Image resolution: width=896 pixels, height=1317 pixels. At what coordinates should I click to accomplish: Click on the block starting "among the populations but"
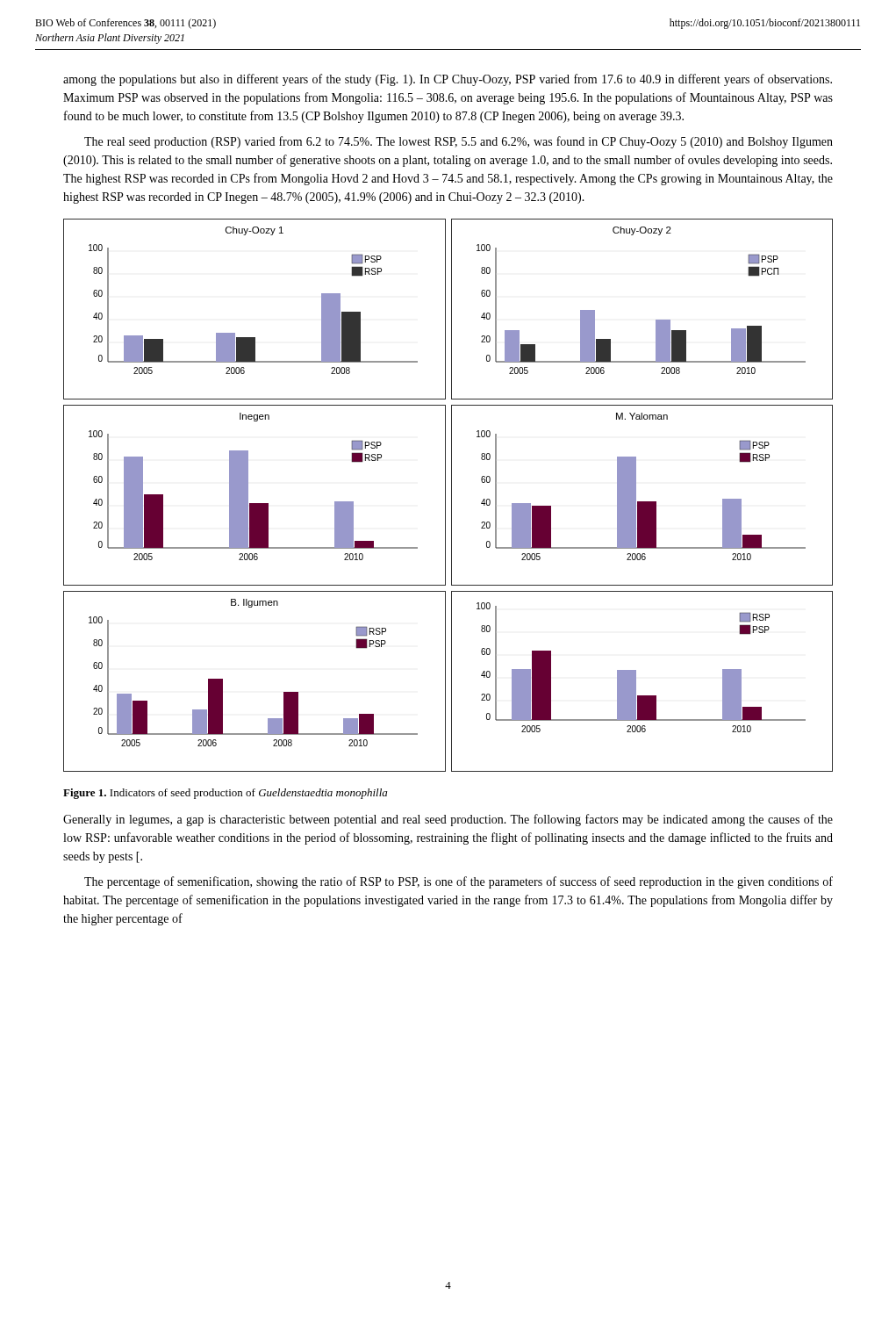pos(448,138)
